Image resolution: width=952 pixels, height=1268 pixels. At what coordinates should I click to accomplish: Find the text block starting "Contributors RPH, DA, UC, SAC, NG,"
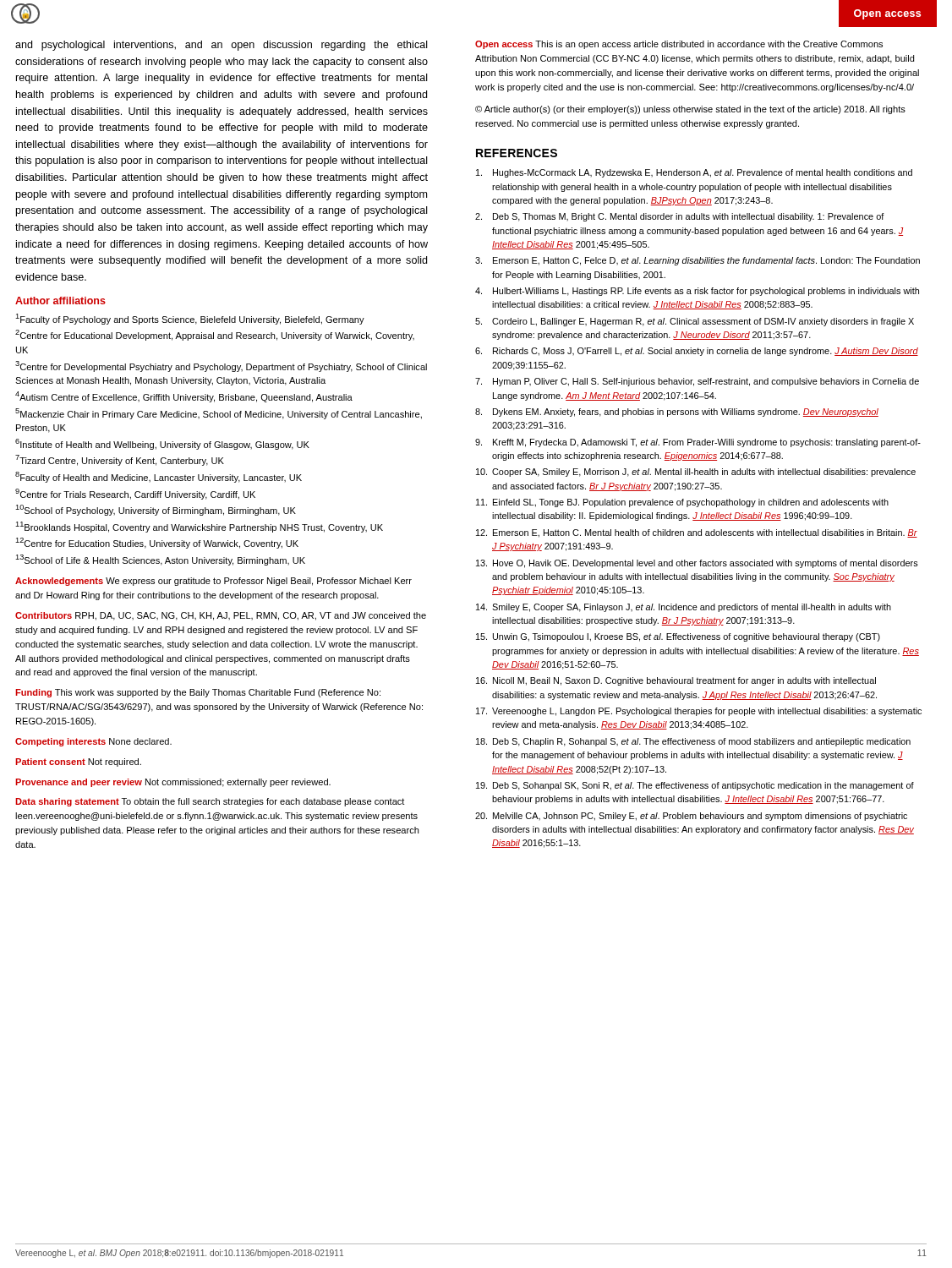click(221, 644)
